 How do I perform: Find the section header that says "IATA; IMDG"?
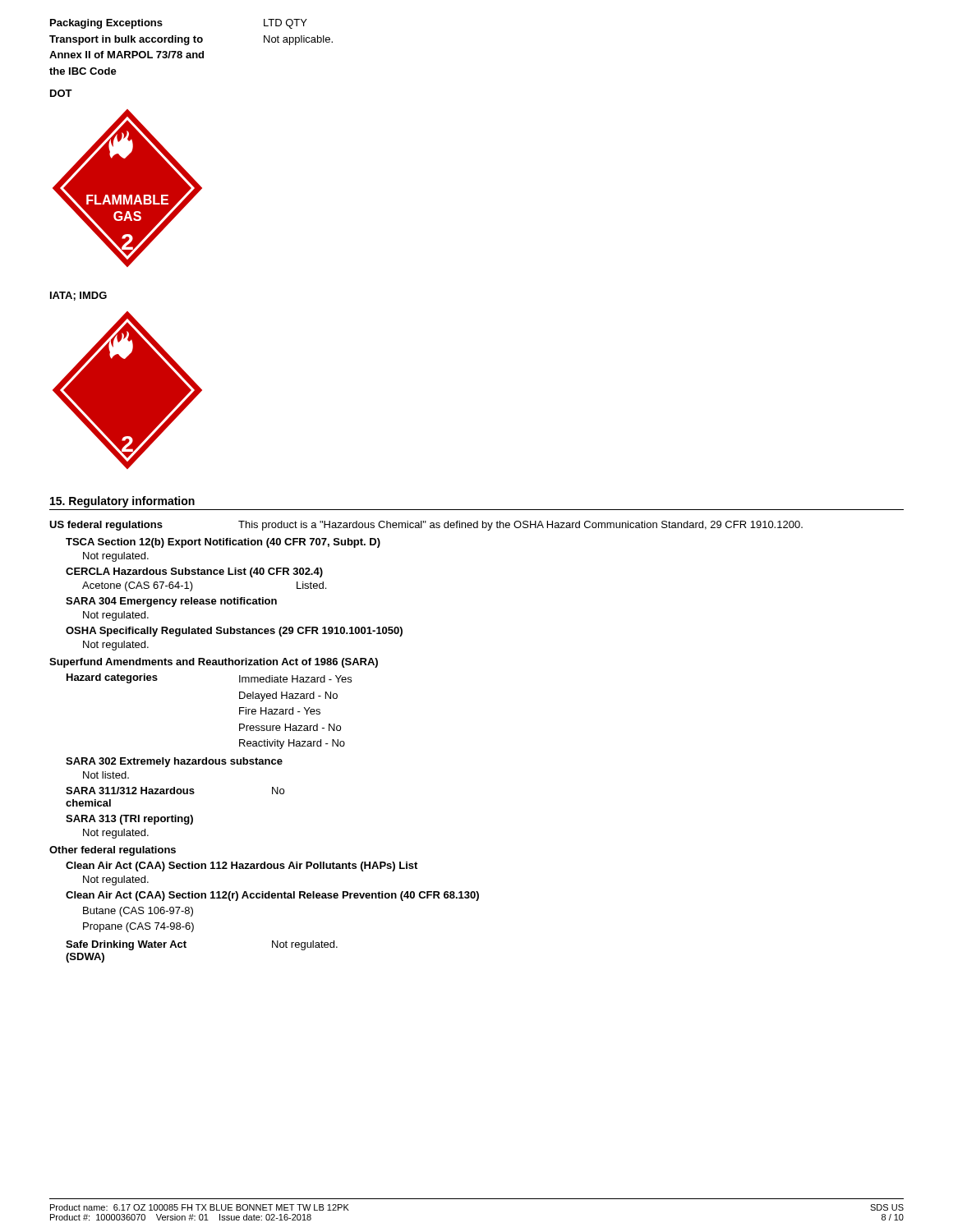78,295
